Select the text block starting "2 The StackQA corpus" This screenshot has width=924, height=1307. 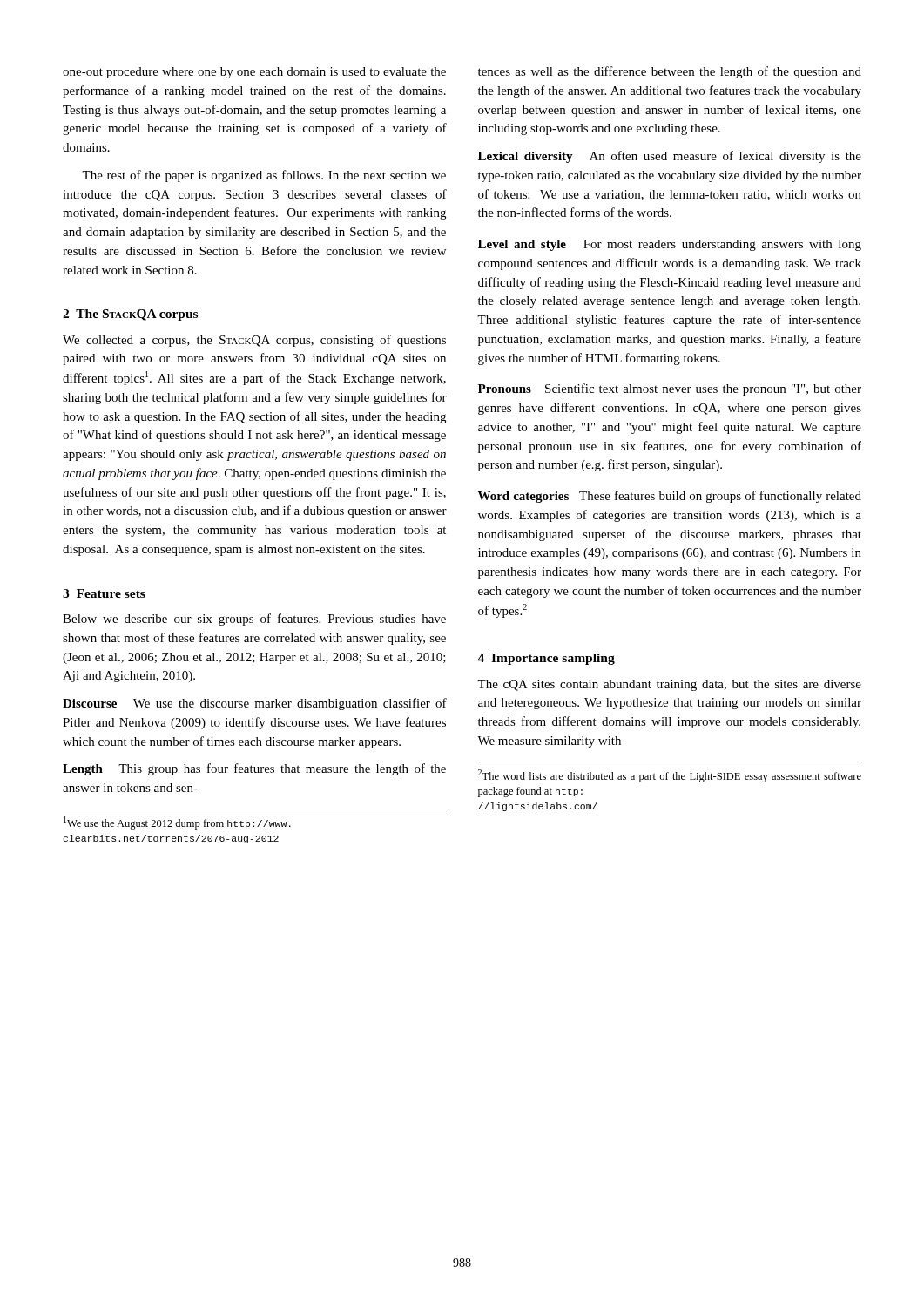pos(130,313)
